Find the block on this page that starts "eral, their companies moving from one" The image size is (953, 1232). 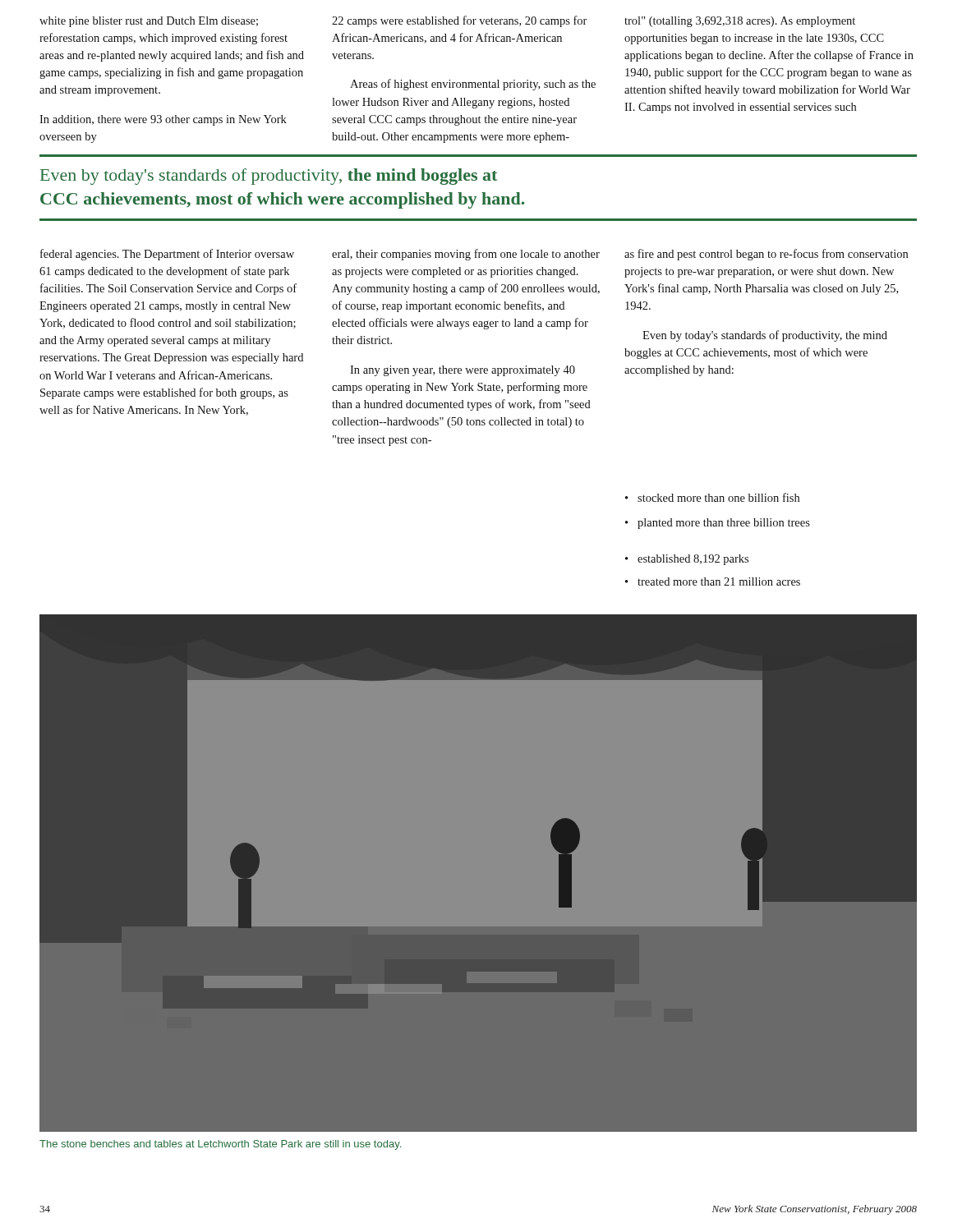466,255
